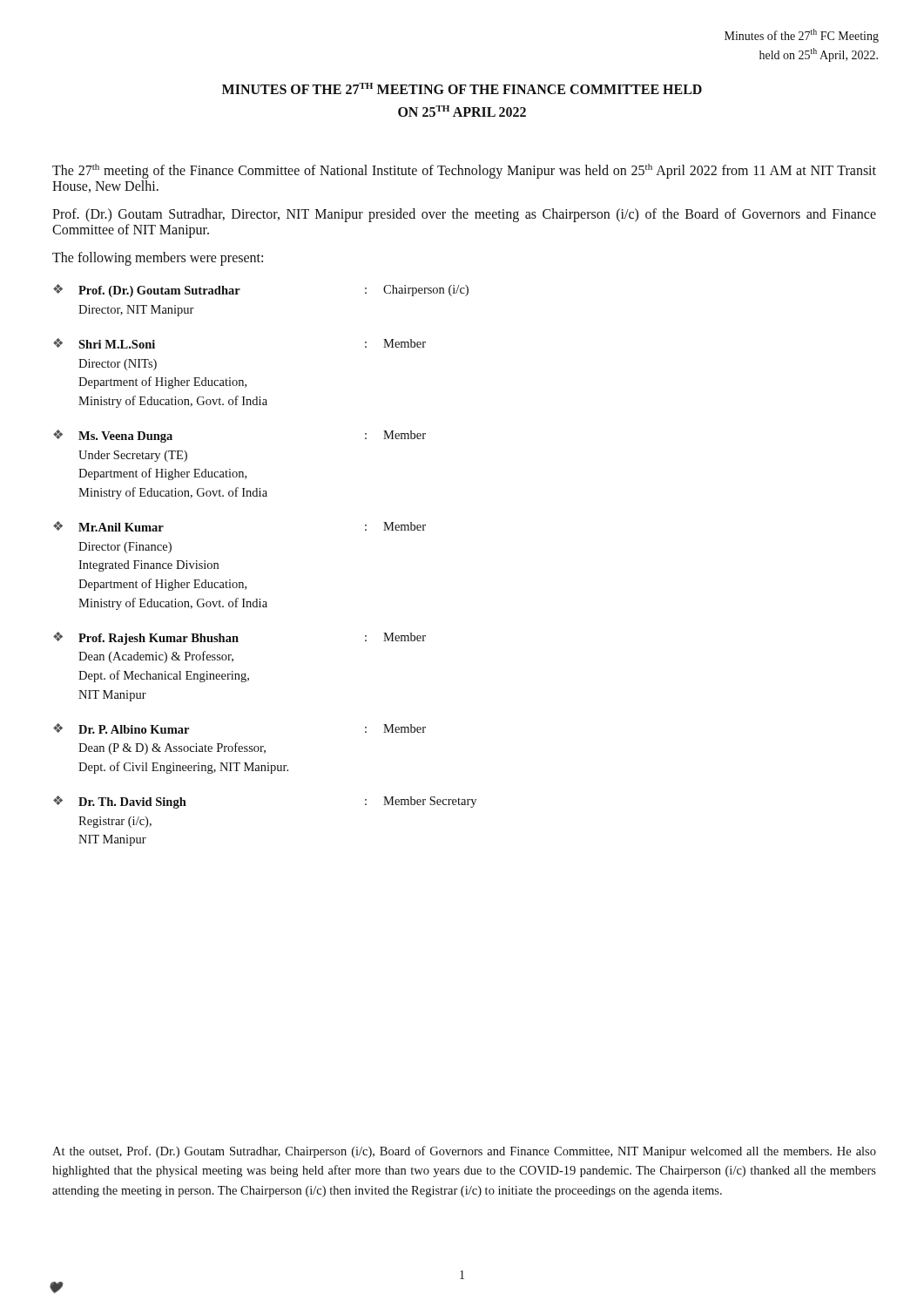Click on the list item that reads "❖ Dr. Th."
924x1307 pixels.
click(133, 802)
